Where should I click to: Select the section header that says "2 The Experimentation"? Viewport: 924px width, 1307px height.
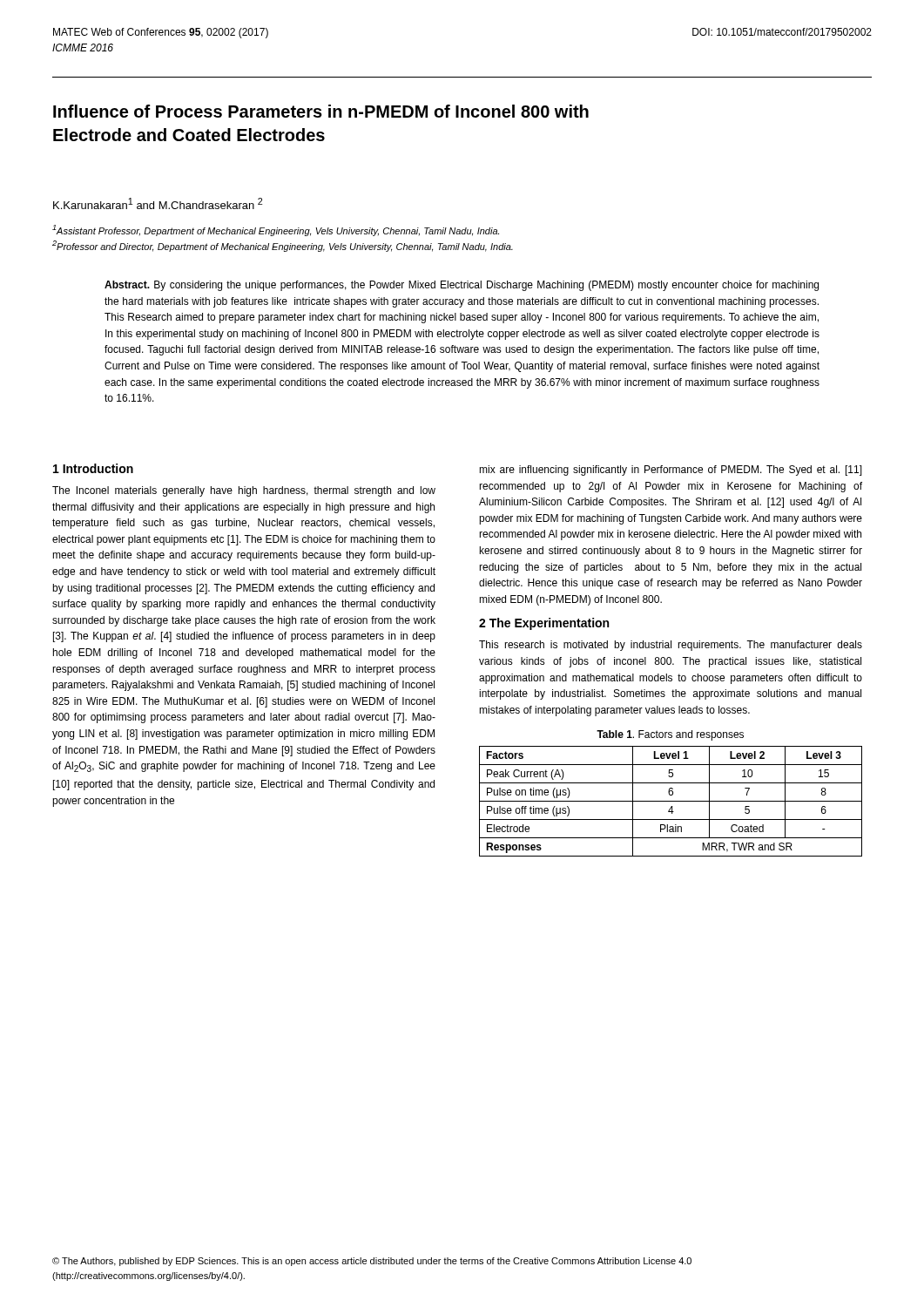pos(544,624)
